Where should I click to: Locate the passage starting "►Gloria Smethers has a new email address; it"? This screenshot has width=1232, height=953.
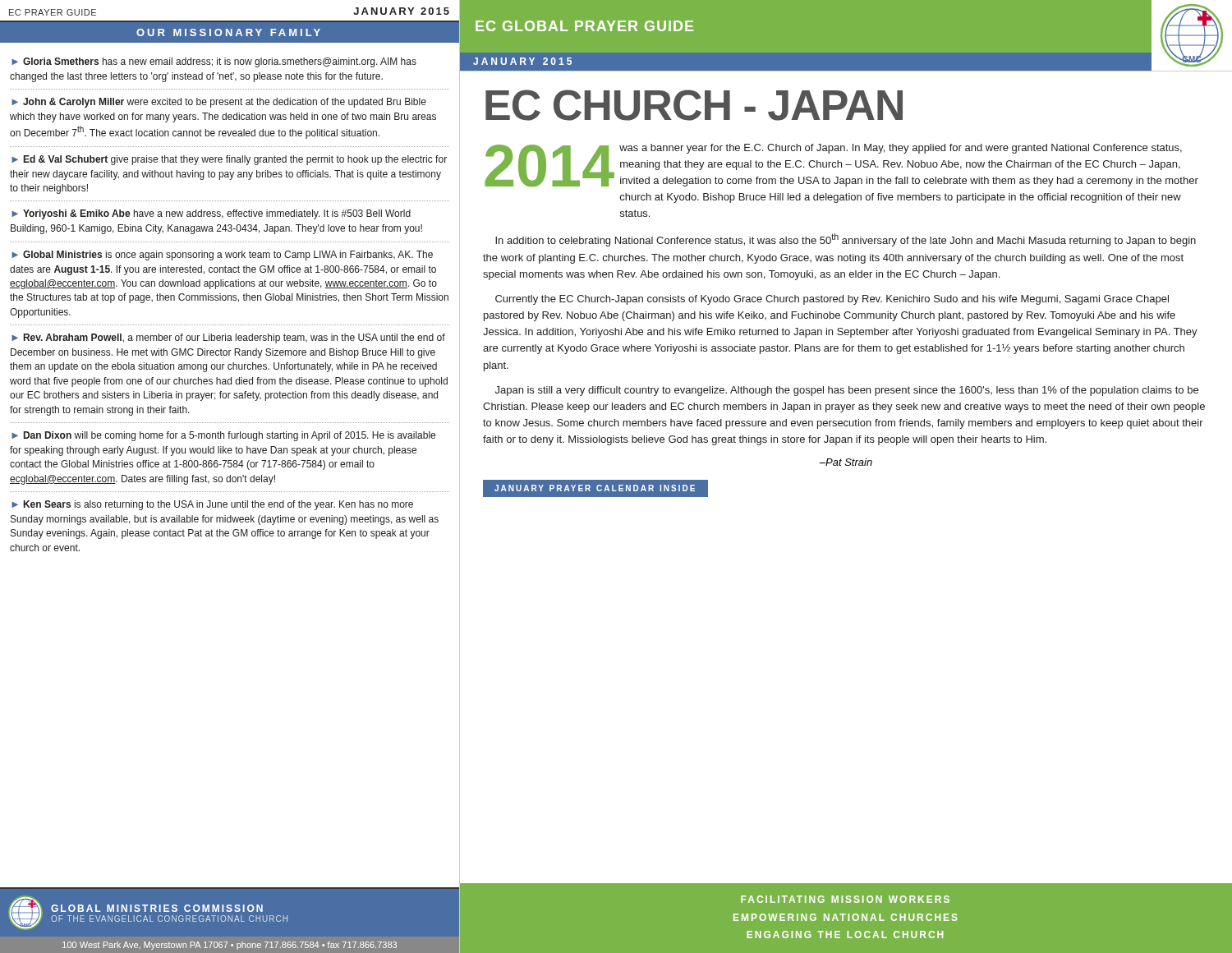tap(213, 69)
